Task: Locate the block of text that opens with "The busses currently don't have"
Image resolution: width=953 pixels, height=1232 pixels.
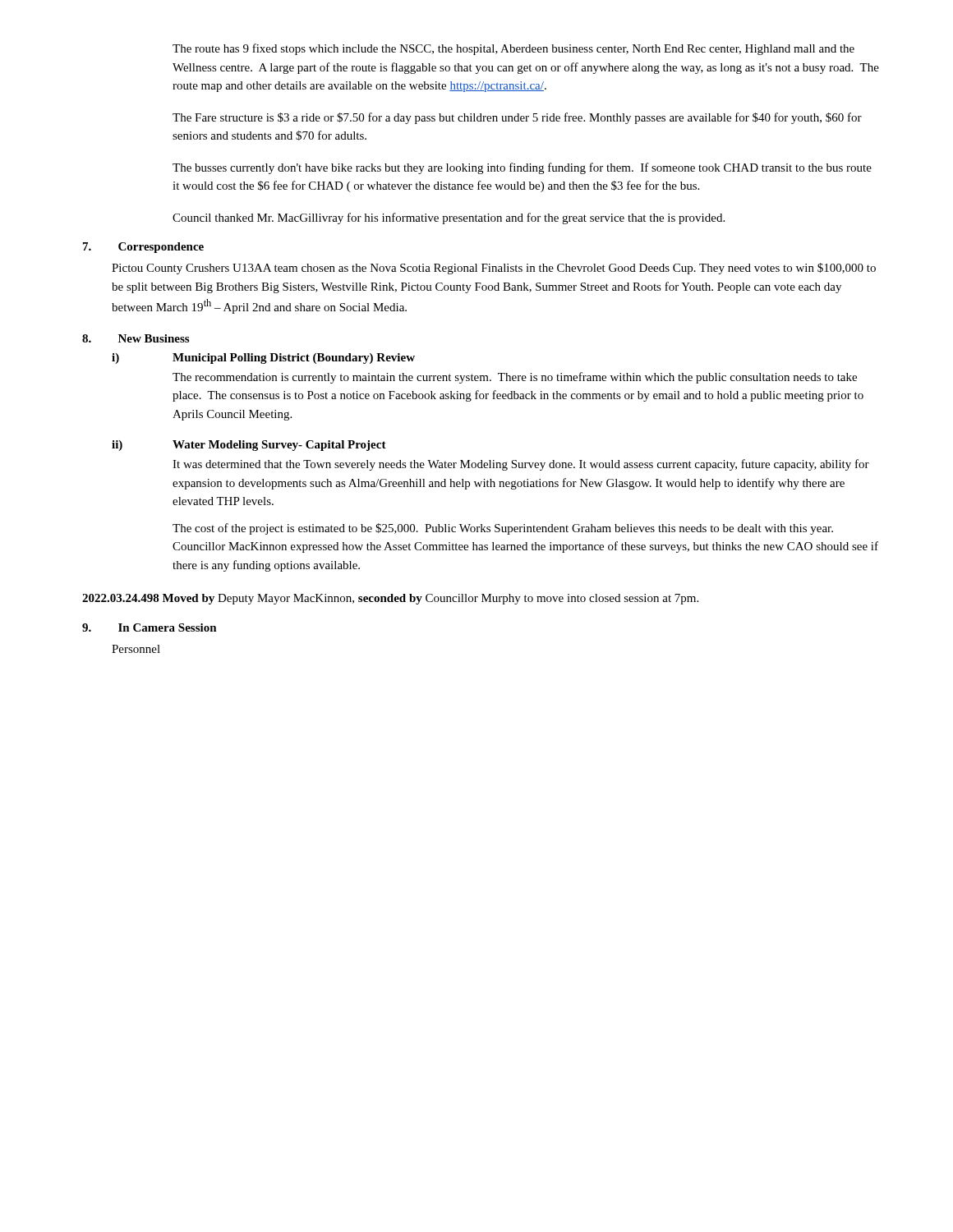Action: click(522, 176)
